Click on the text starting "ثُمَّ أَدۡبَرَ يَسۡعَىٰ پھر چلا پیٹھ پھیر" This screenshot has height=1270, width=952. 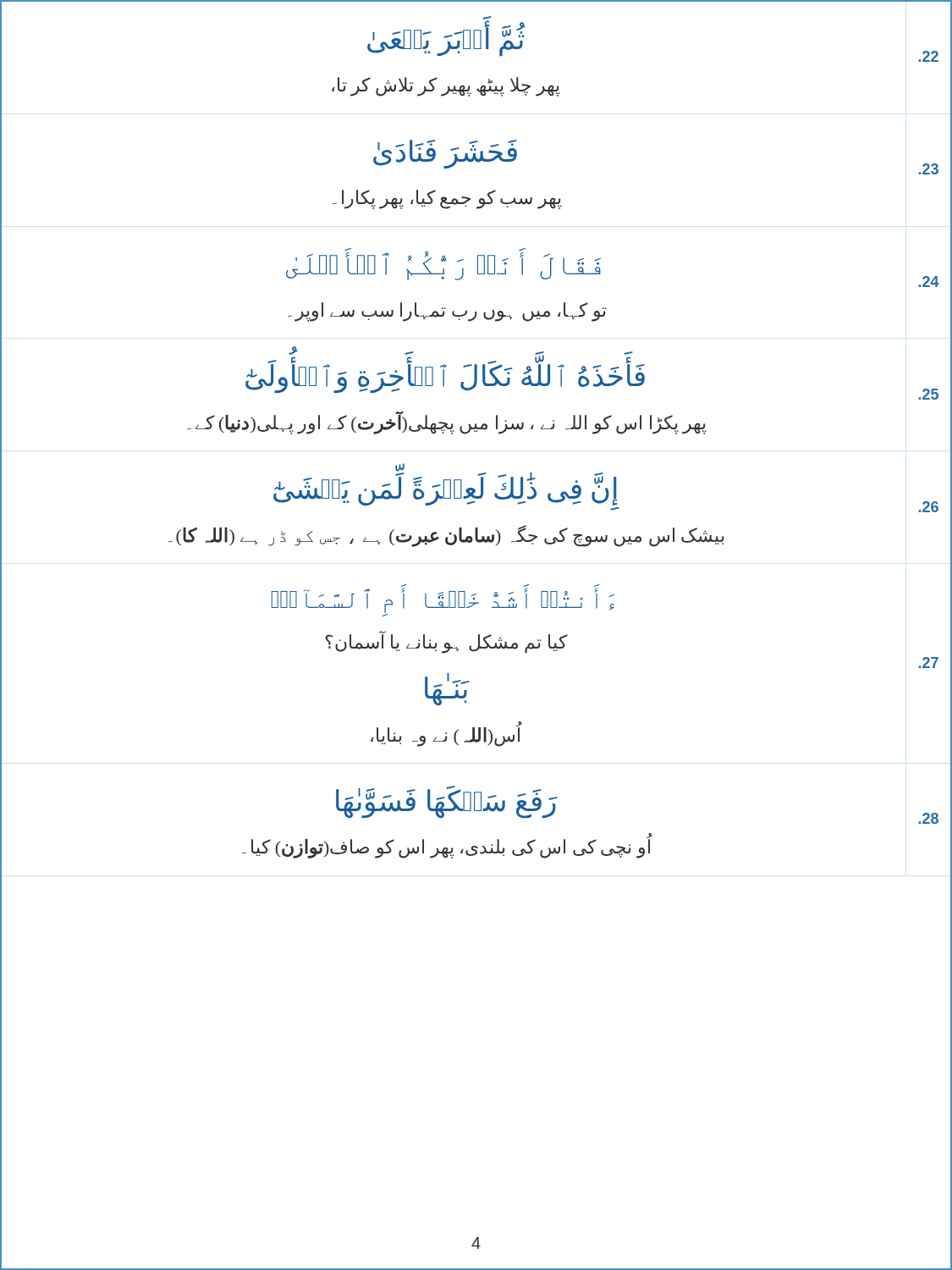476,57
